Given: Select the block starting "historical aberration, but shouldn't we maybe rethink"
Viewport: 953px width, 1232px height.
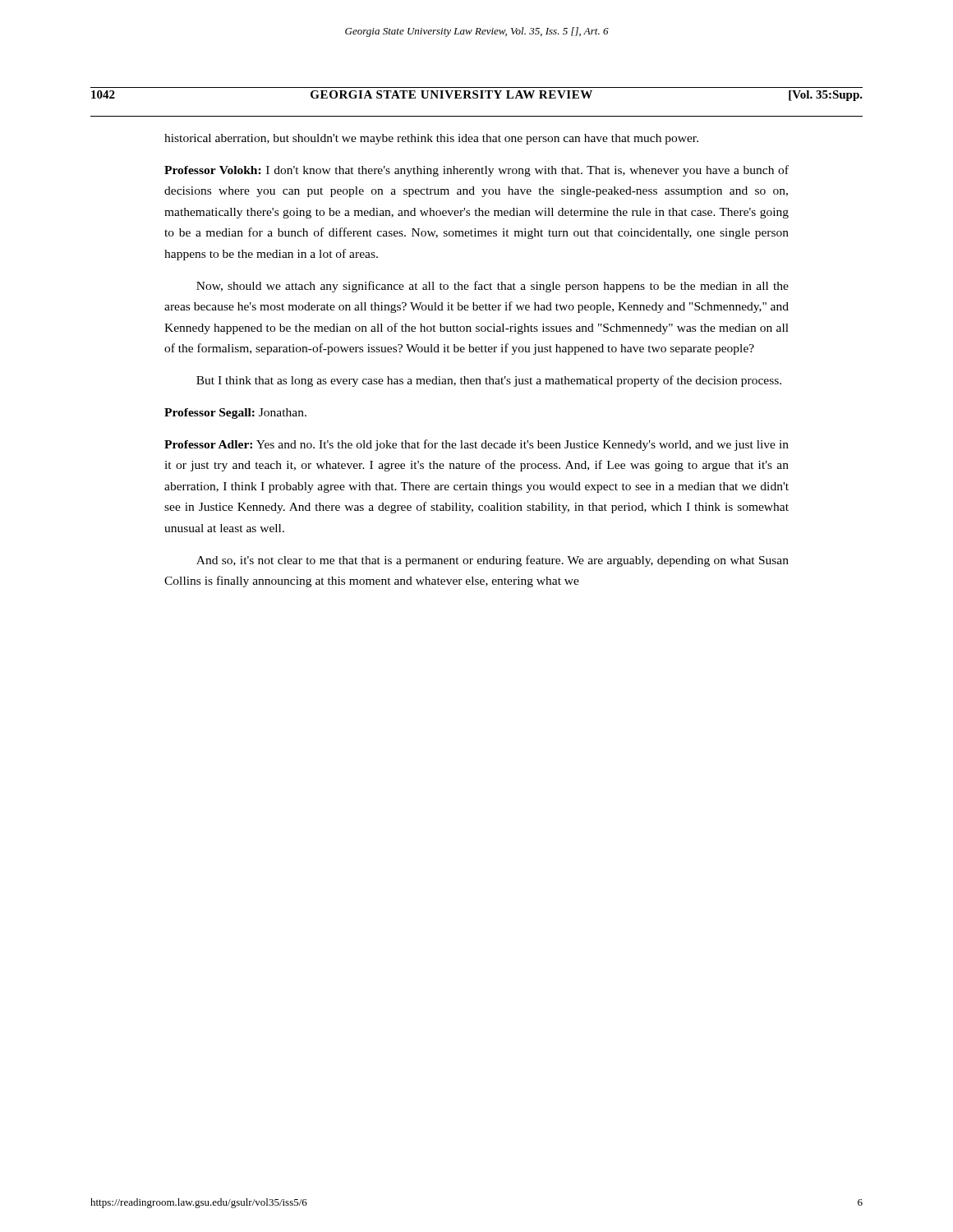Looking at the screenshot, I should pyautogui.click(x=476, y=138).
